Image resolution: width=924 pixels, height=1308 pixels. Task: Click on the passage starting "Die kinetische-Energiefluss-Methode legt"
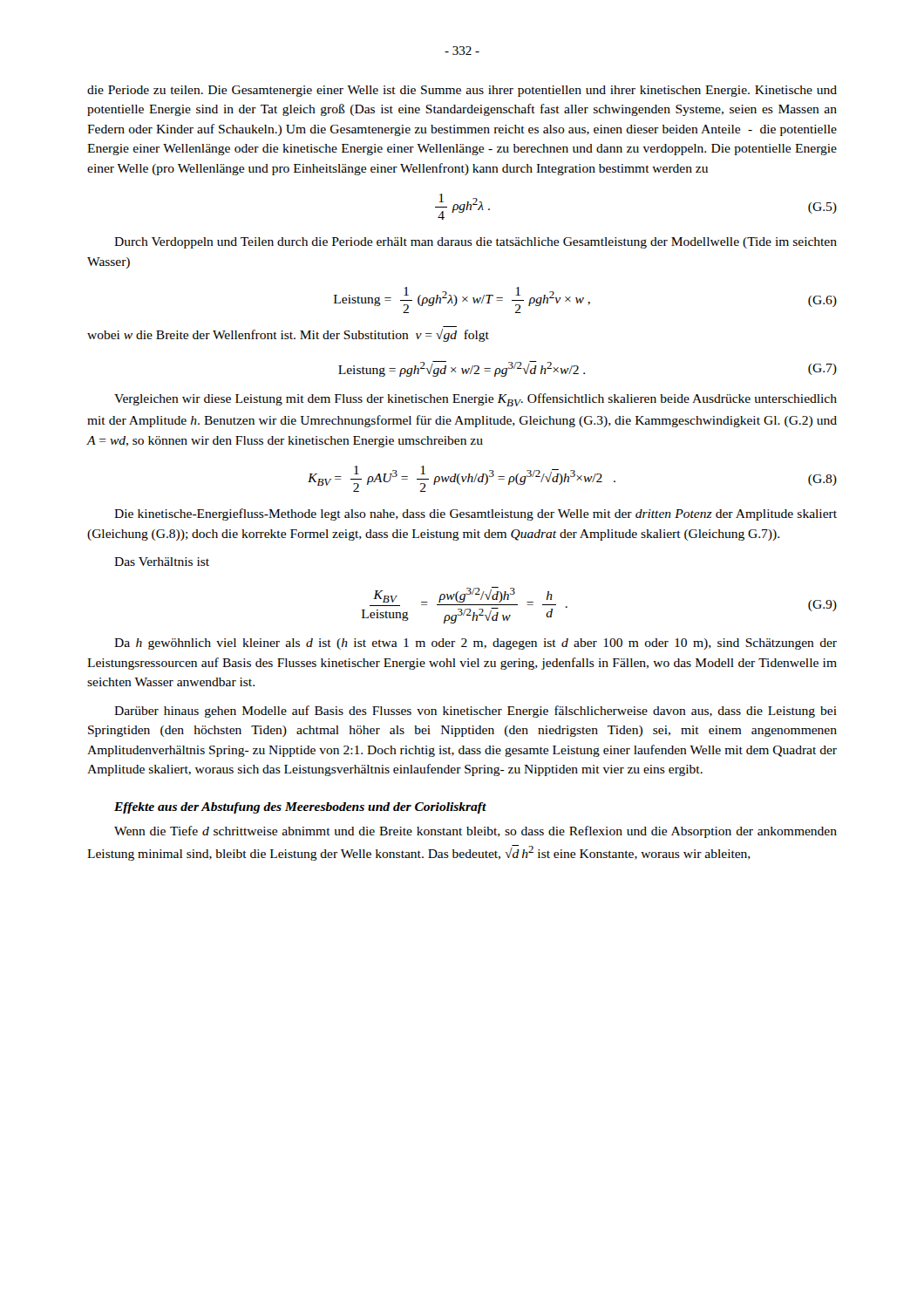[462, 523]
